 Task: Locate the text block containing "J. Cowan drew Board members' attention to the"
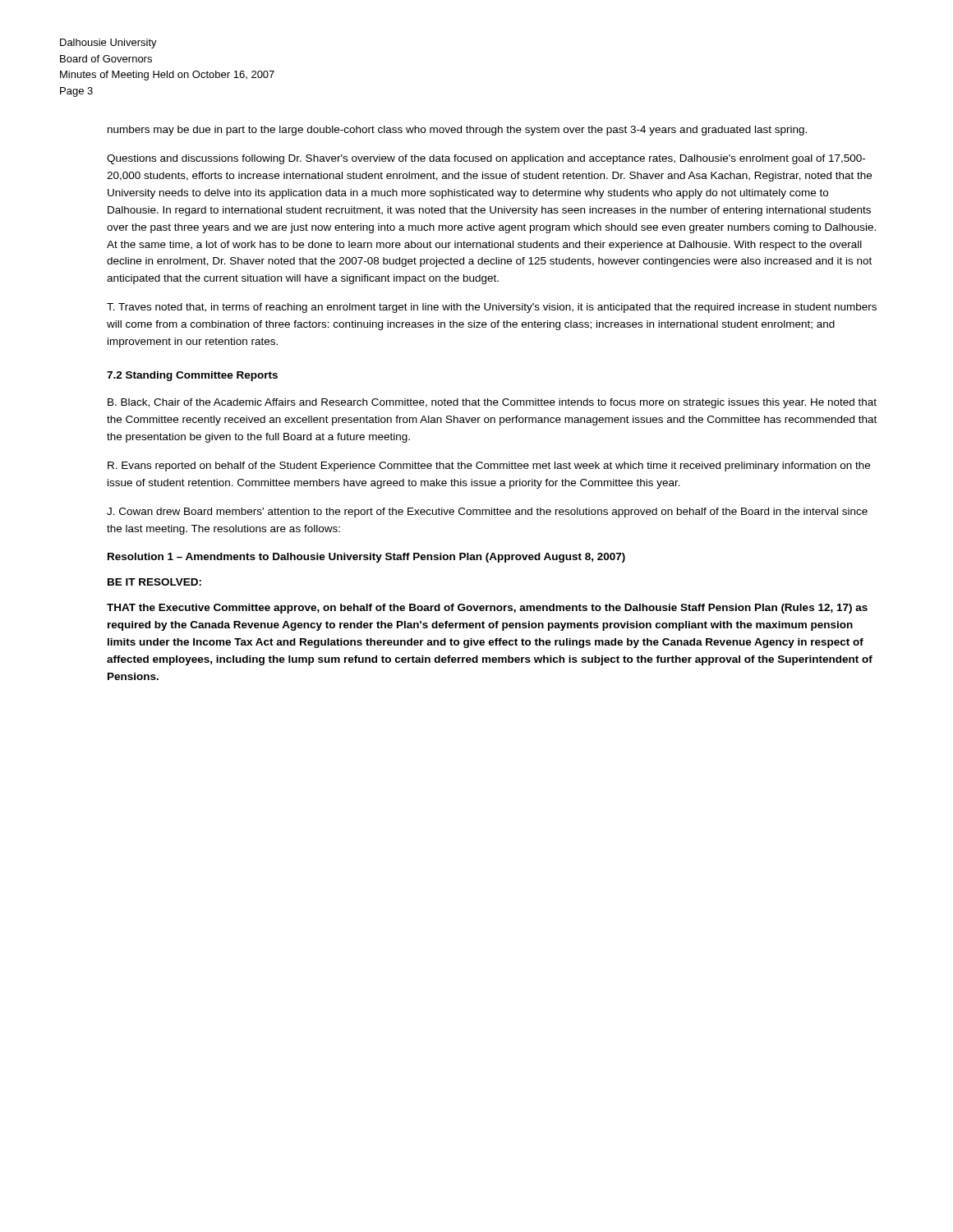click(487, 520)
